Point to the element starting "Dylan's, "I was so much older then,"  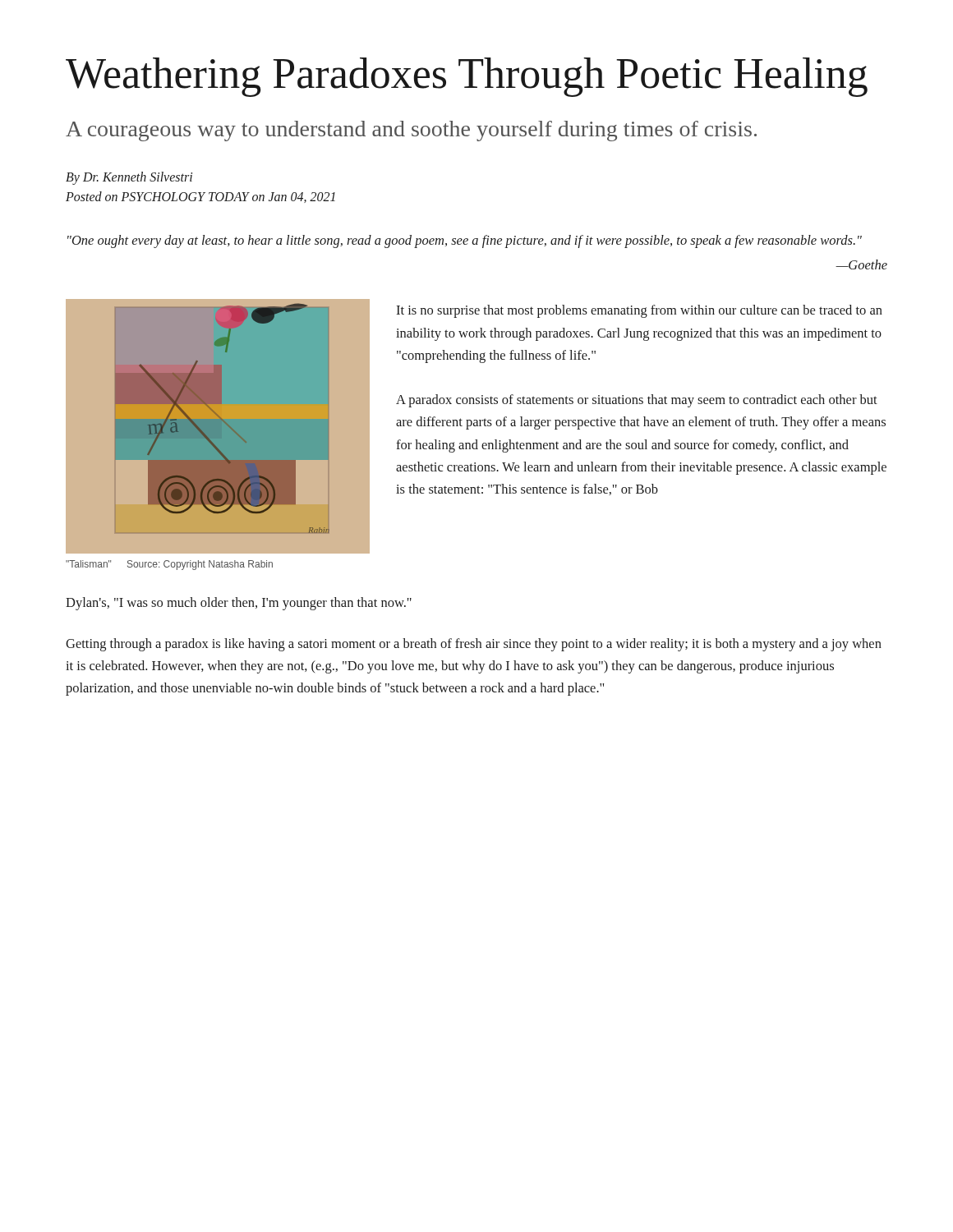pos(239,603)
